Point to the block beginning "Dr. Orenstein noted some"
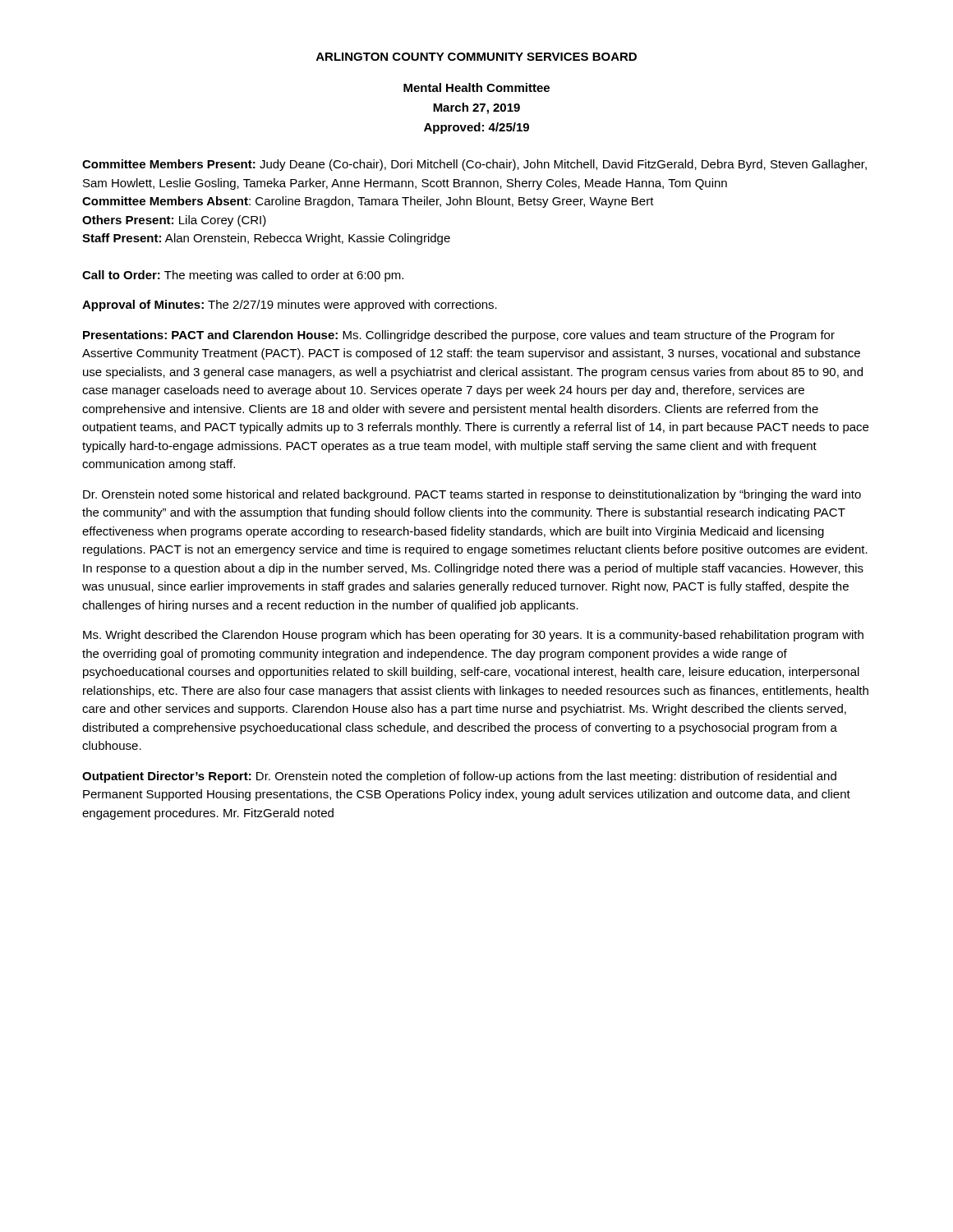Screen dimensions: 1232x953 point(475,549)
